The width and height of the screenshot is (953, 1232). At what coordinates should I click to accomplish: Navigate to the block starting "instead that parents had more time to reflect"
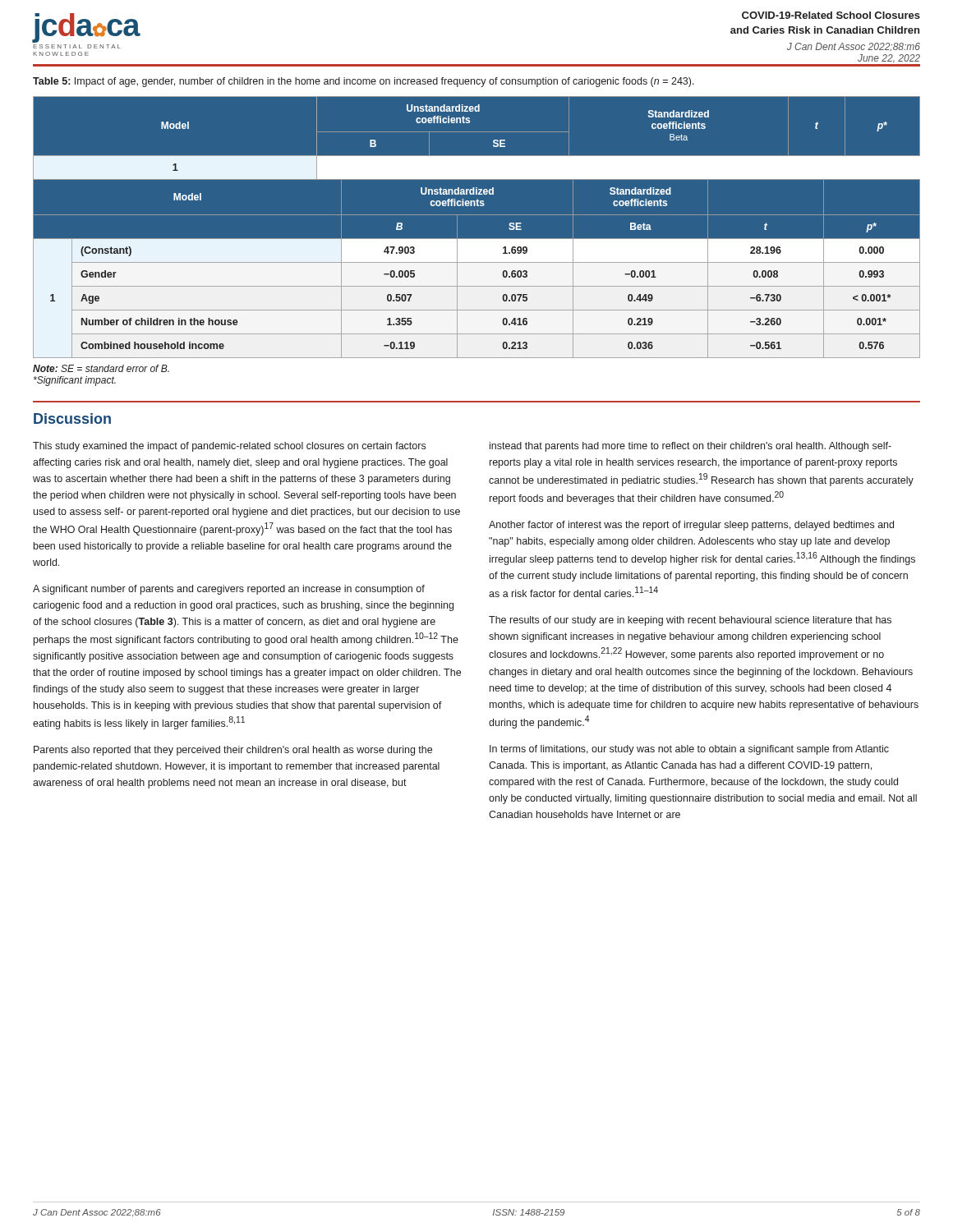(x=704, y=472)
